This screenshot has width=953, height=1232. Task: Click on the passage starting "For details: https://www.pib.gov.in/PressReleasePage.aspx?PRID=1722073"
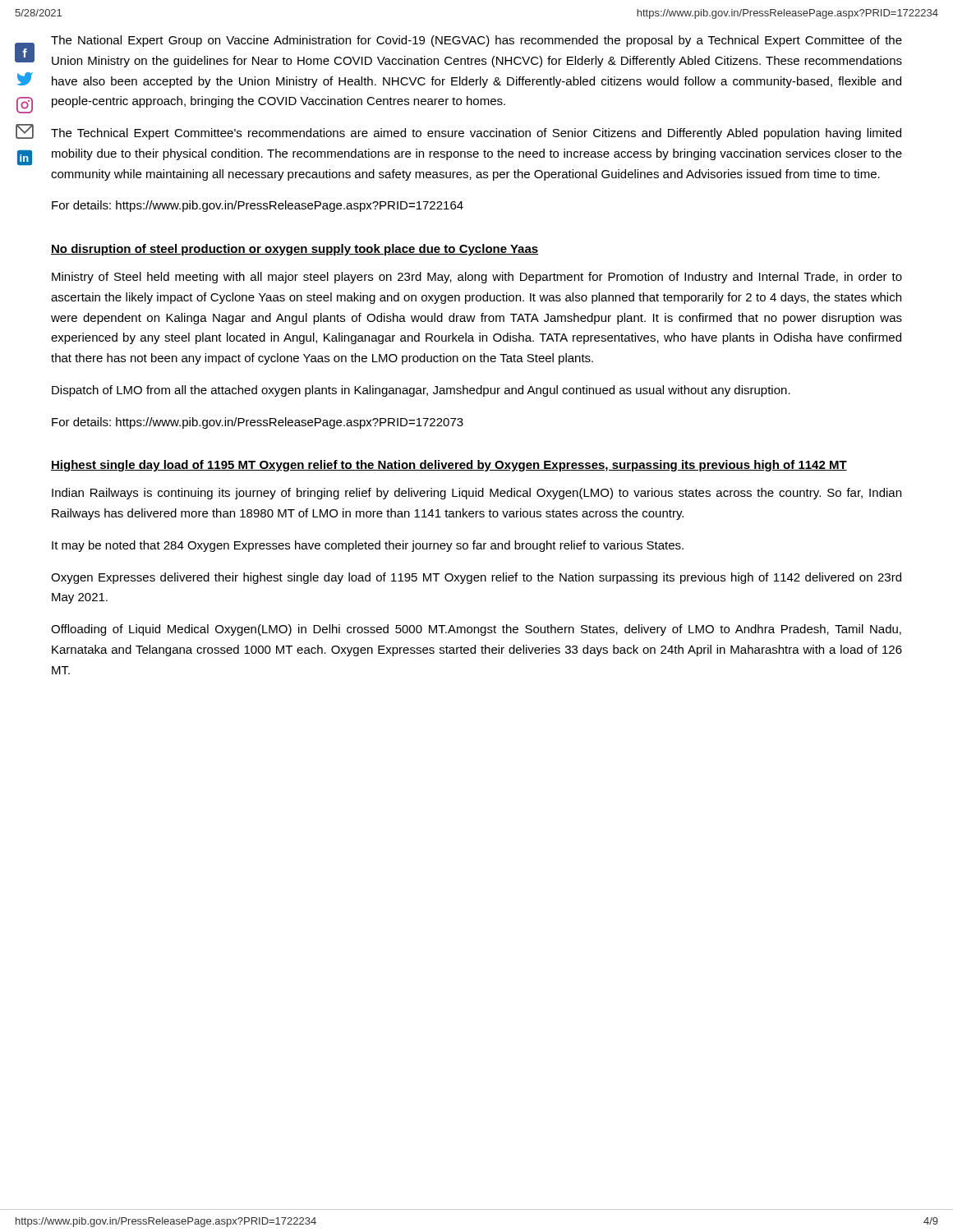point(257,421)
